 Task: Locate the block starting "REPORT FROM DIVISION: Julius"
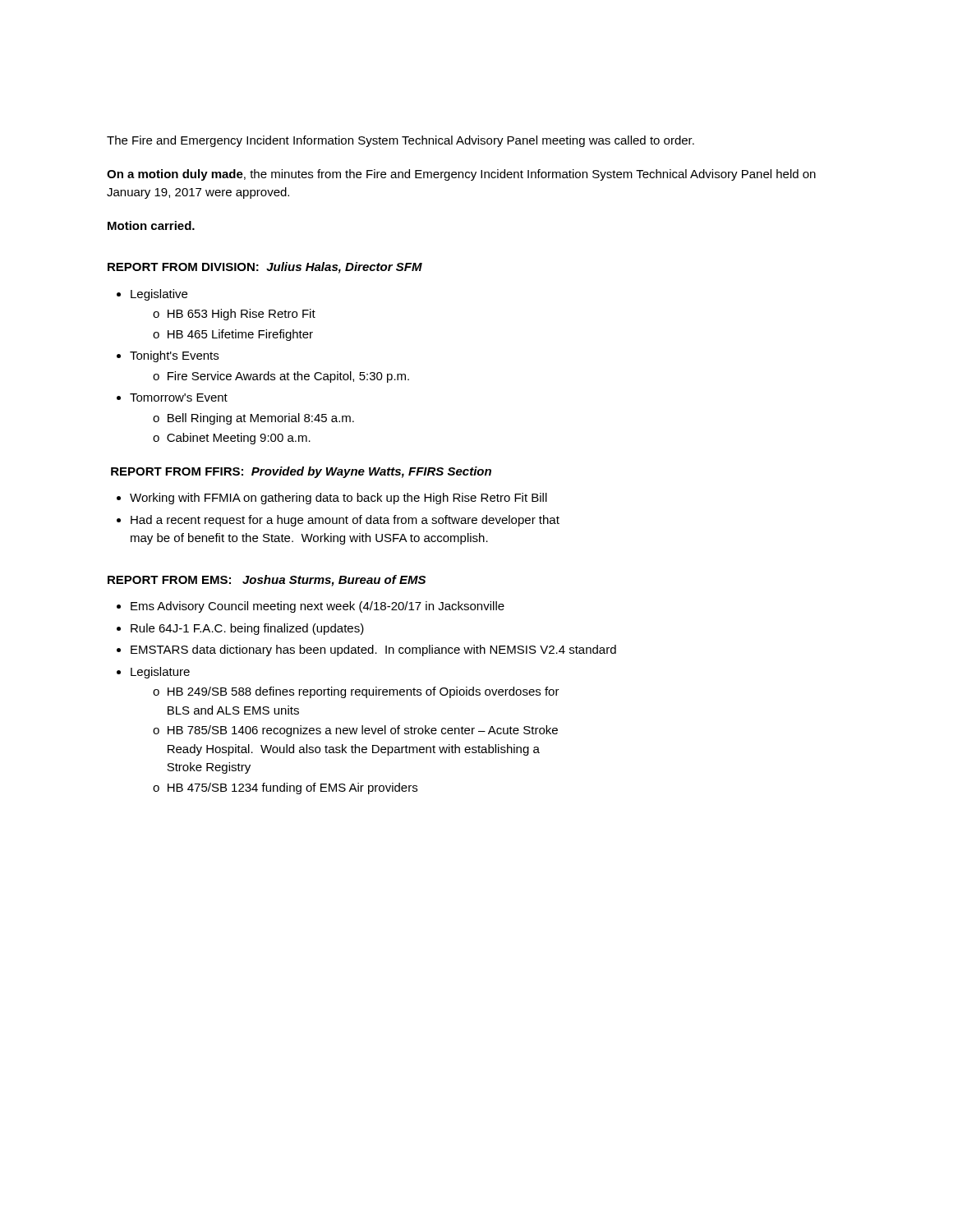(264, 267)
